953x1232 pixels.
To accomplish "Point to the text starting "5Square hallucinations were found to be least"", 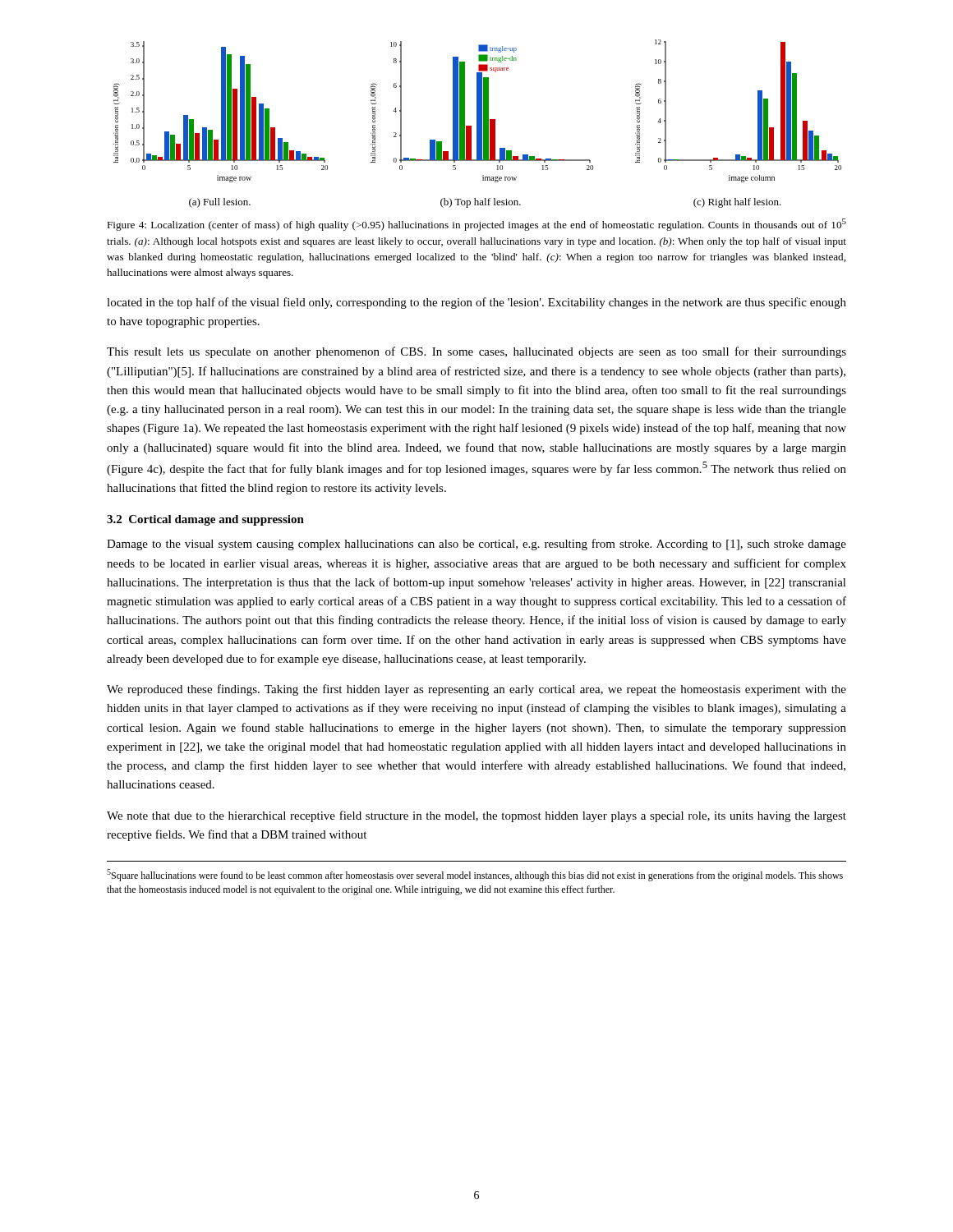I will coord(475,881).
